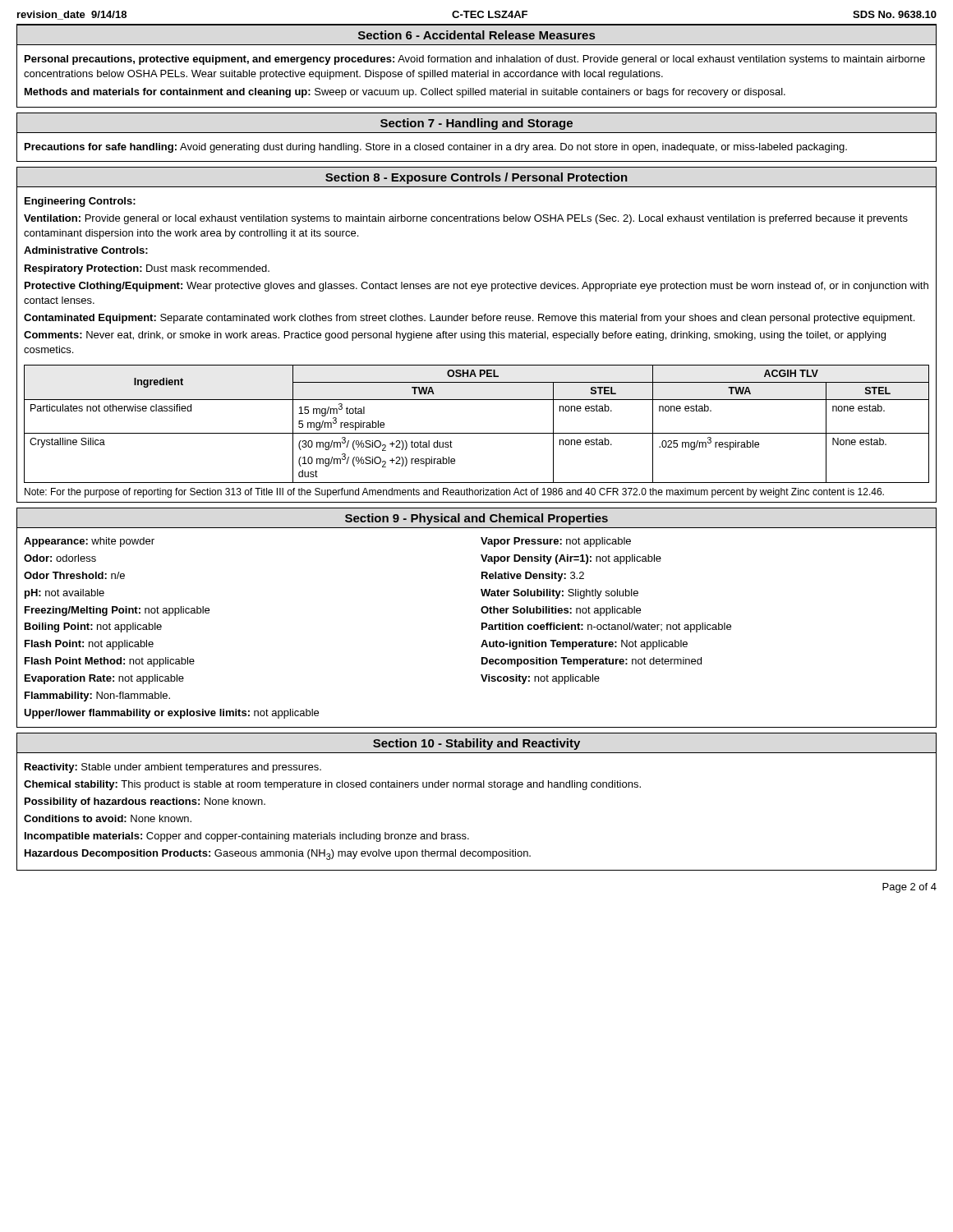Find the table that mentions "Crystalline Silica"

coord(476,424)
